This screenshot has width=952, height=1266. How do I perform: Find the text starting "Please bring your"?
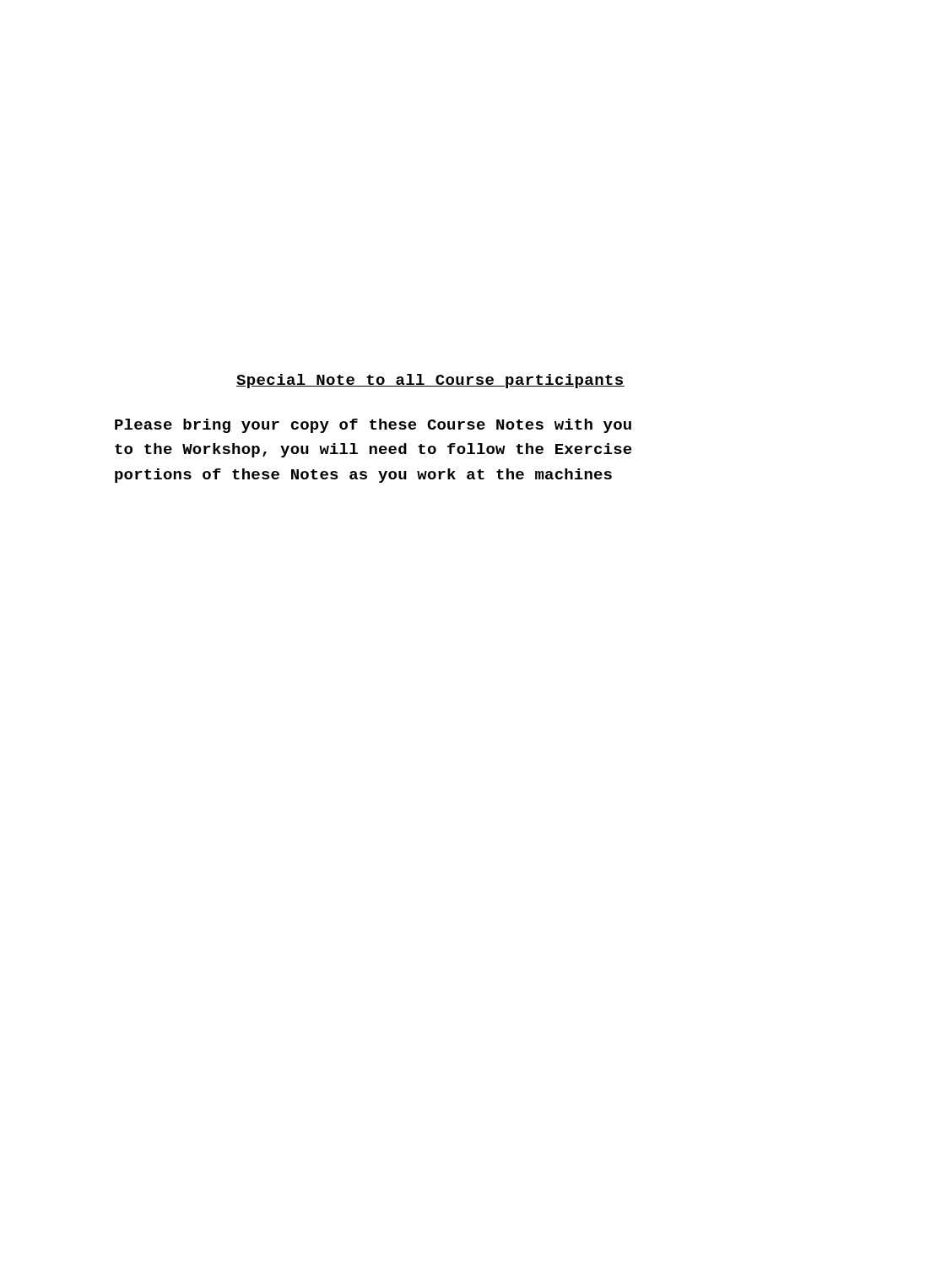373,450
